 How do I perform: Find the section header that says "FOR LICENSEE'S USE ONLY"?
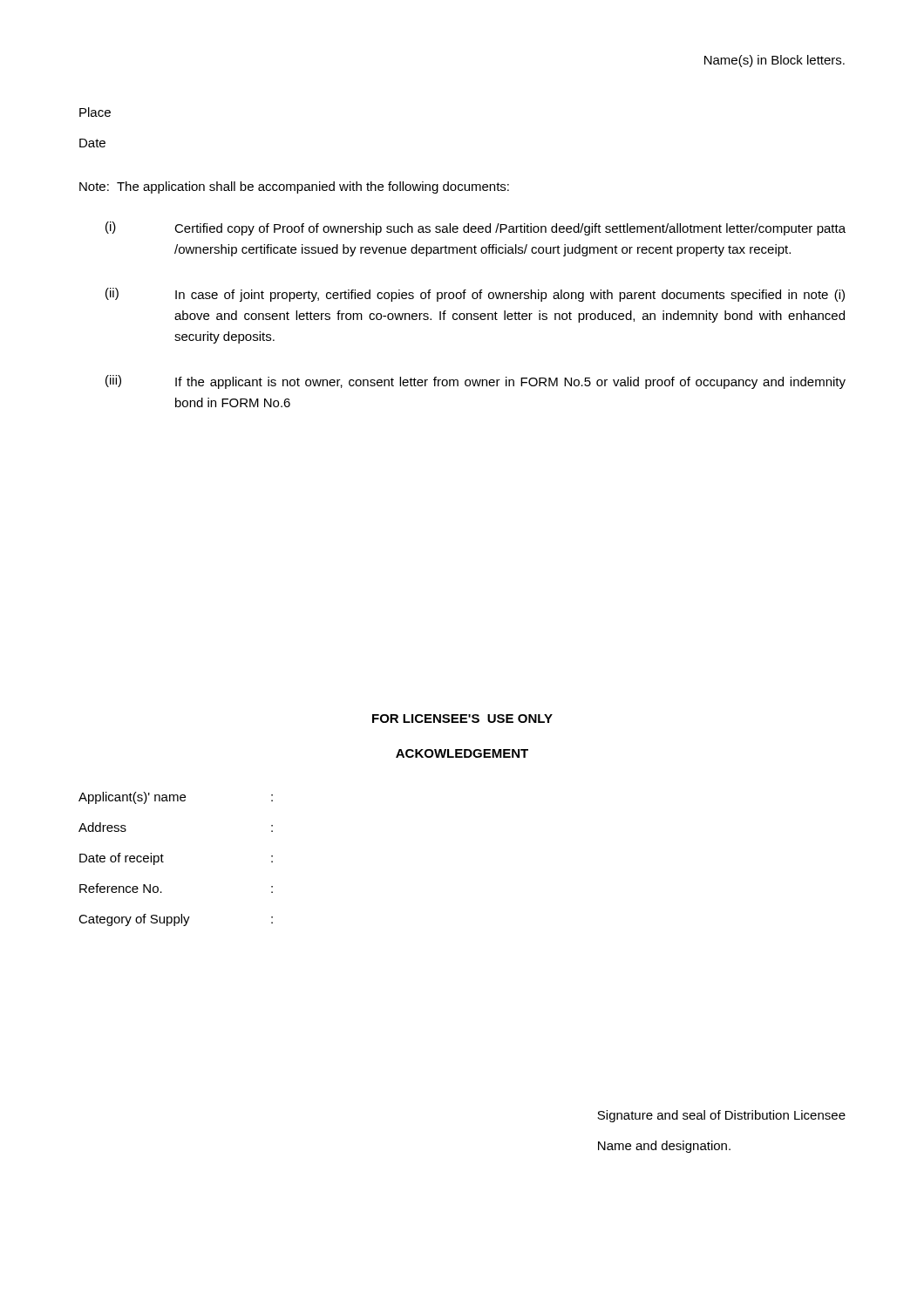[x=462, y=718]
